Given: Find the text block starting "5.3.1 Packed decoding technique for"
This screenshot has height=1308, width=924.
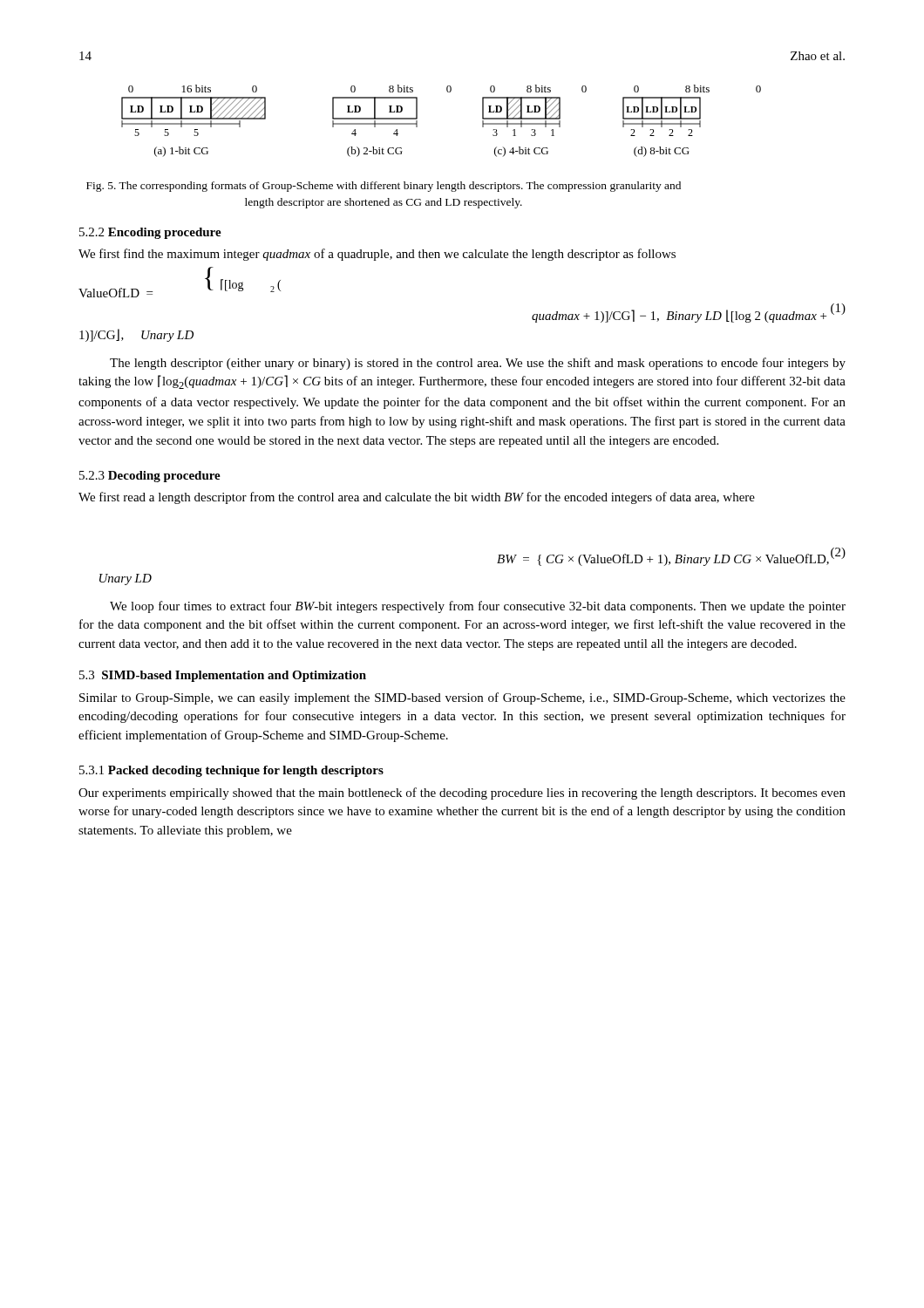Looking at the screenshot, I should [x=231, y=770].
